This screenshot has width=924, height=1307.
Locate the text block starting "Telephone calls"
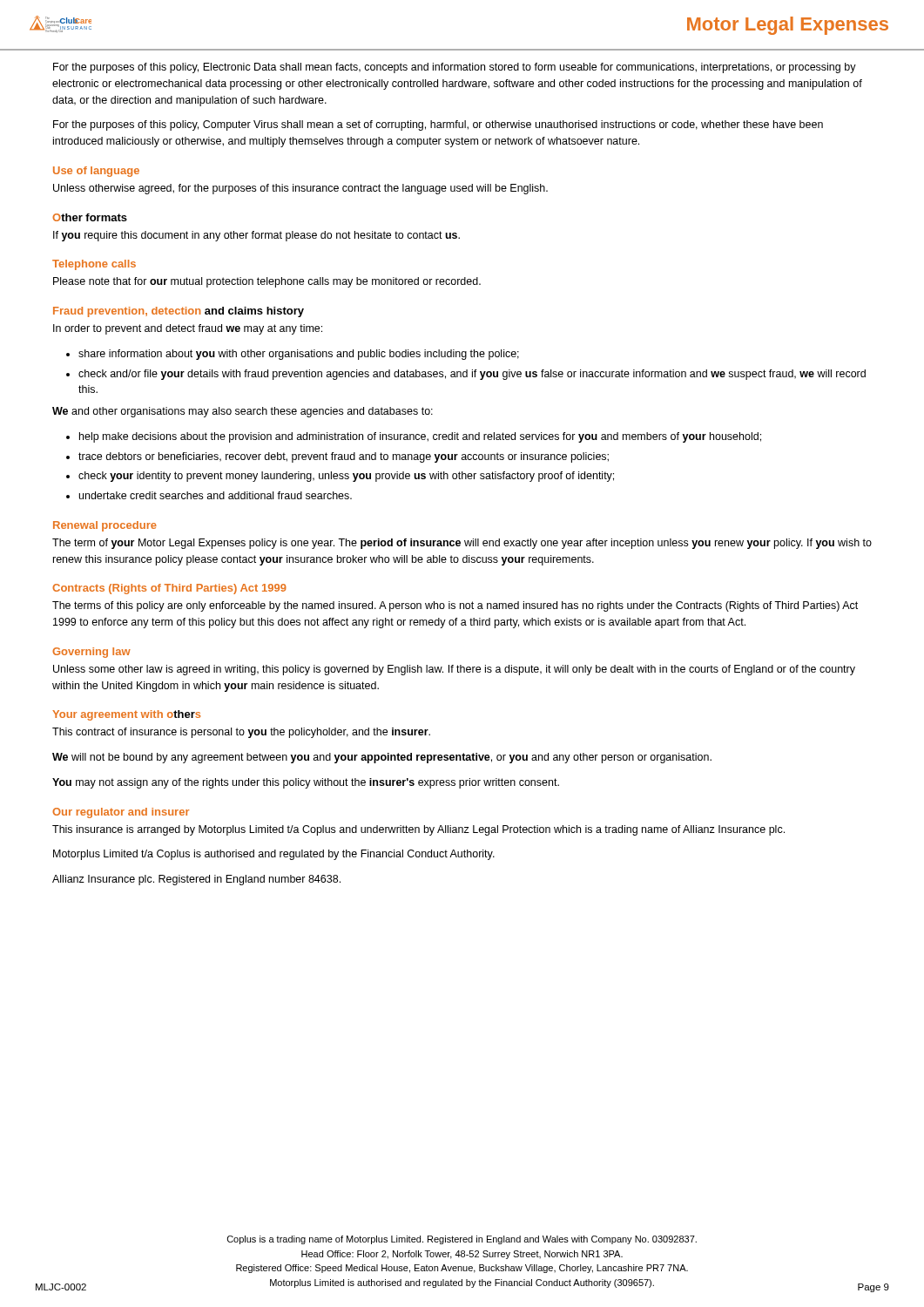pyautogui.click(x=94, y=264)
